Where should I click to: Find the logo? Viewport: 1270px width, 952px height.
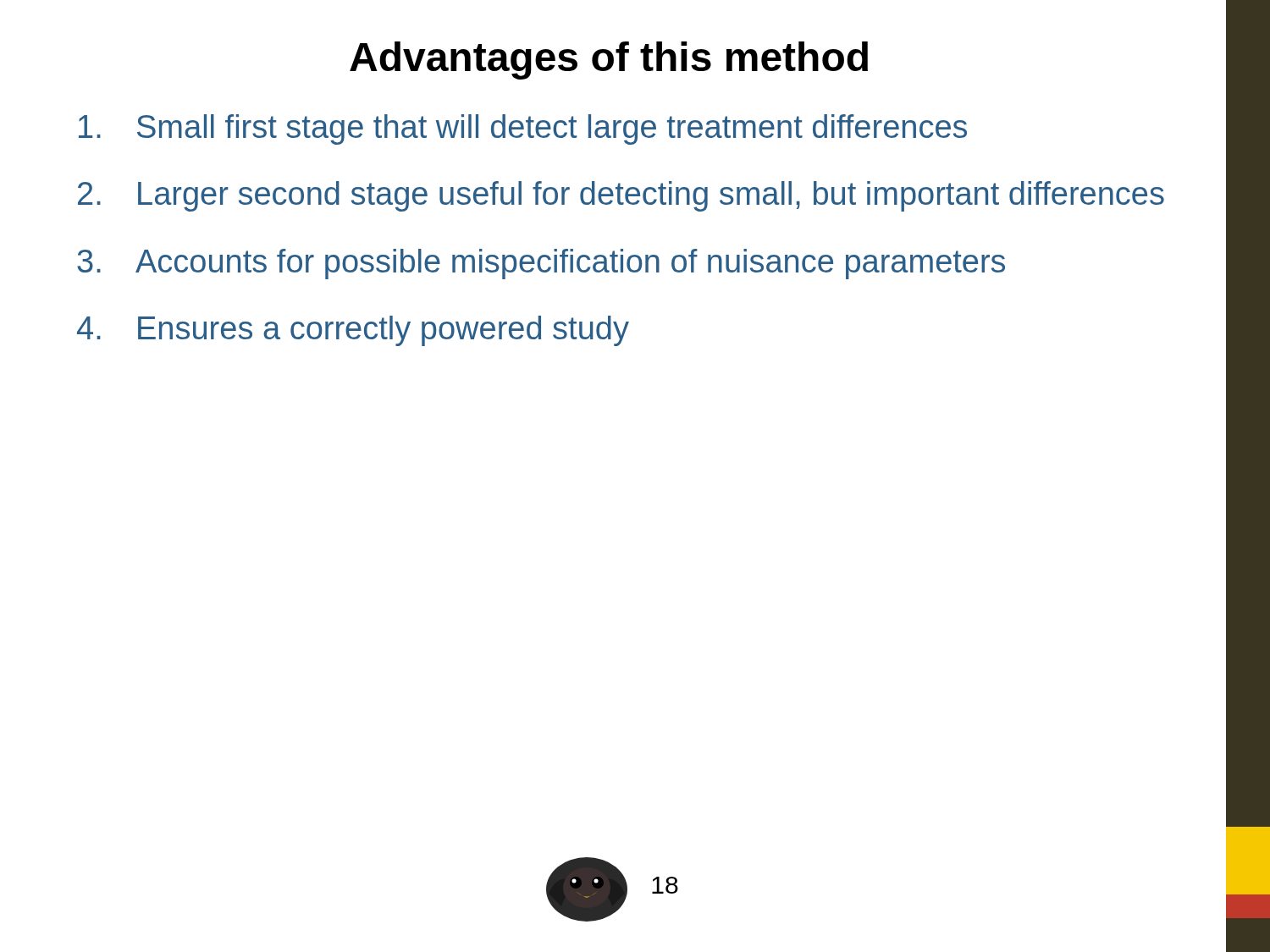coord(587,887)
